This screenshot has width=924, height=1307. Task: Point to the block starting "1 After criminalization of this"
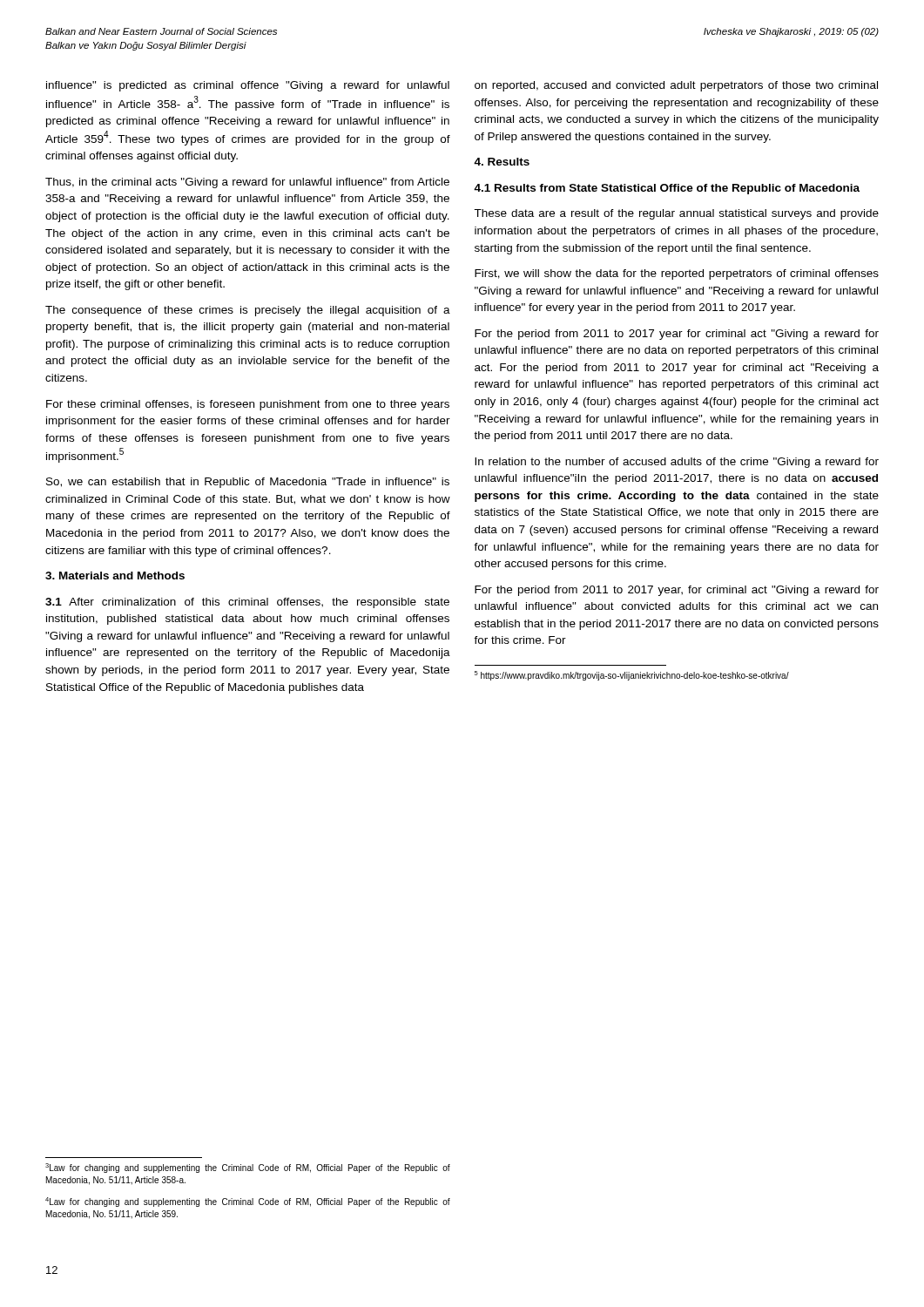point(248,644)
